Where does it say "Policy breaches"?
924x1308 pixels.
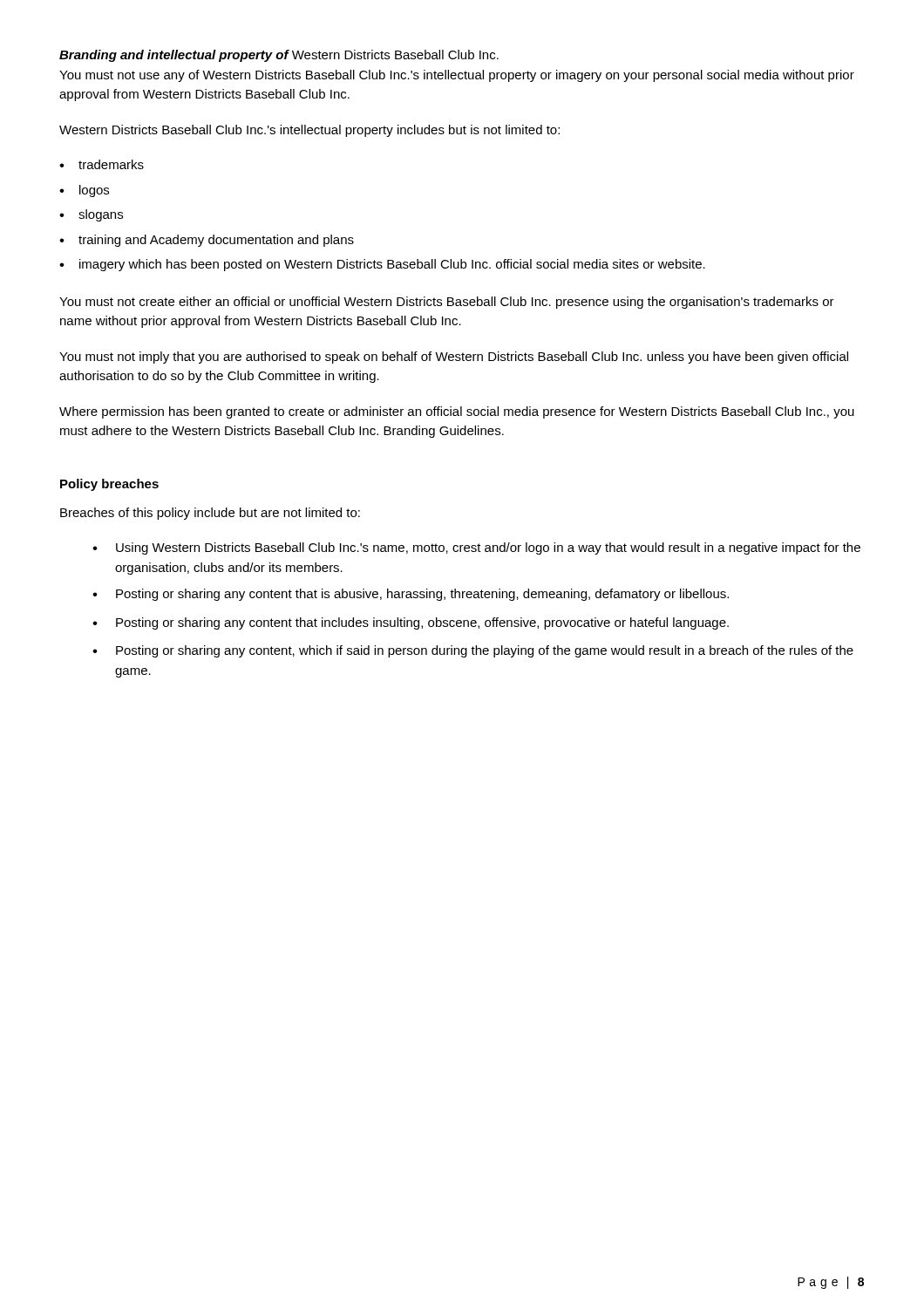[109, 483]
